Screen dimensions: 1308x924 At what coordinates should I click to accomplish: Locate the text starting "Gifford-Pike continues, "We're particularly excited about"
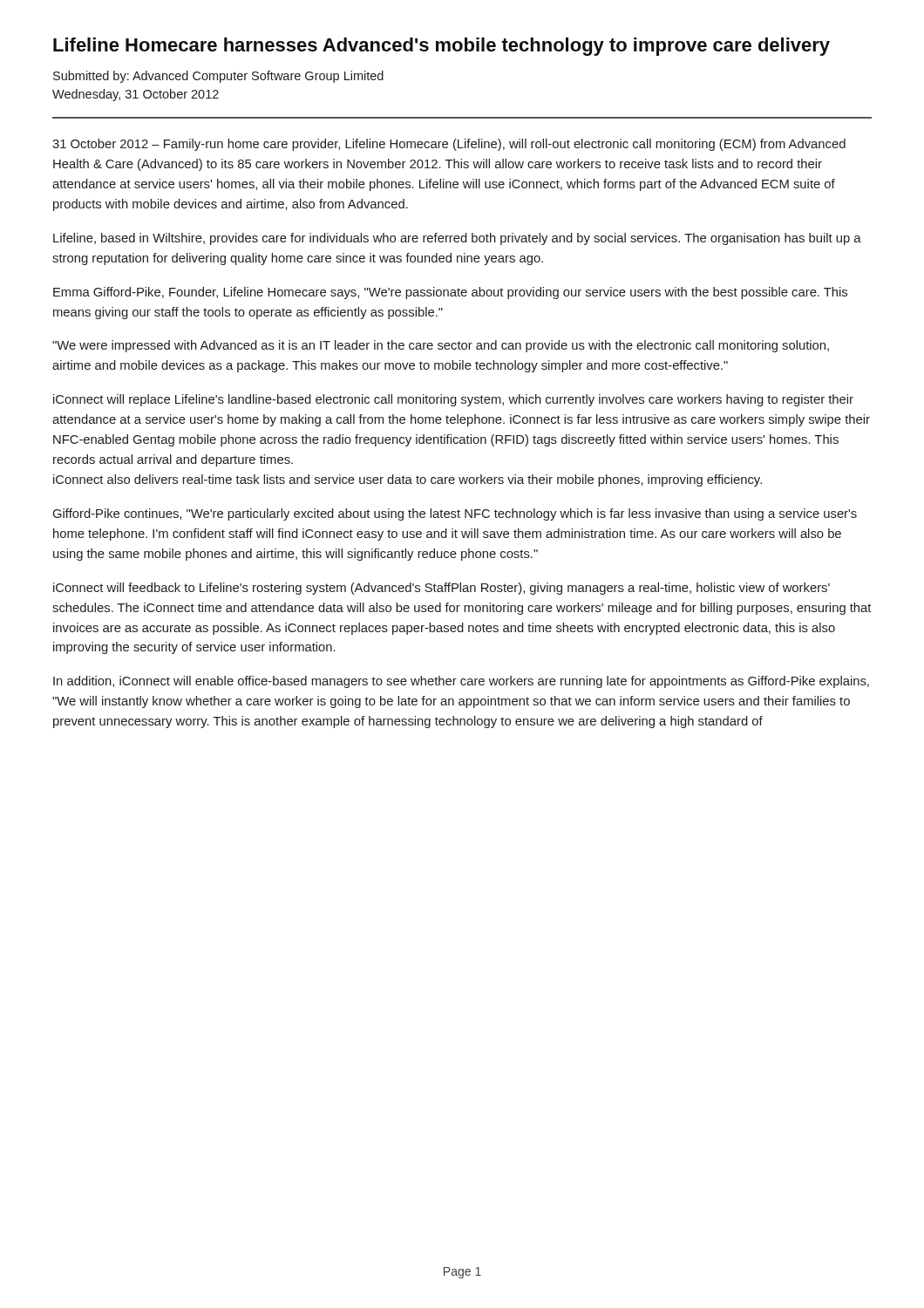click(x=462, y=534)
